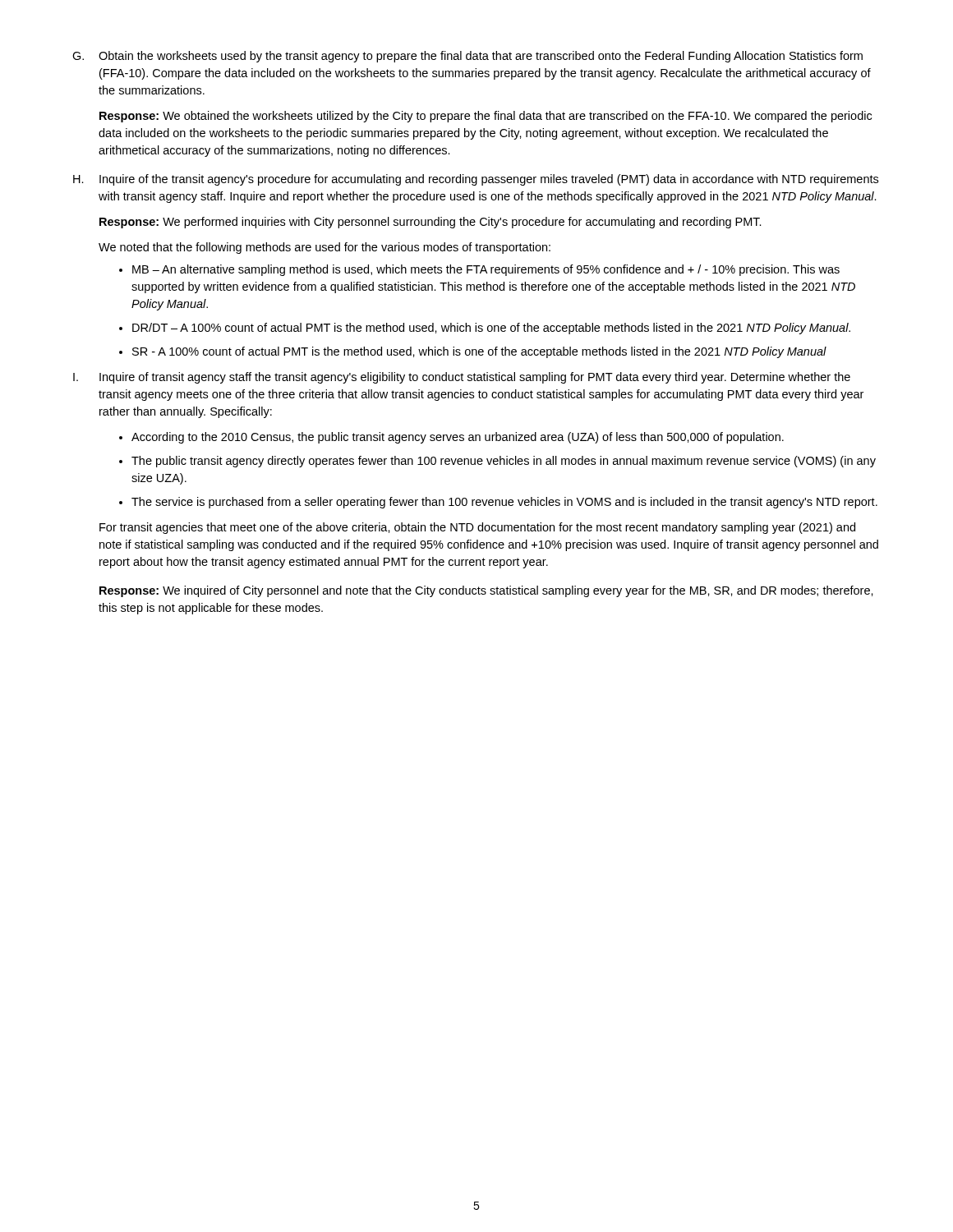
Task: Find the text block that says "For transit agencies that"
Action: [x=489, y=545]
